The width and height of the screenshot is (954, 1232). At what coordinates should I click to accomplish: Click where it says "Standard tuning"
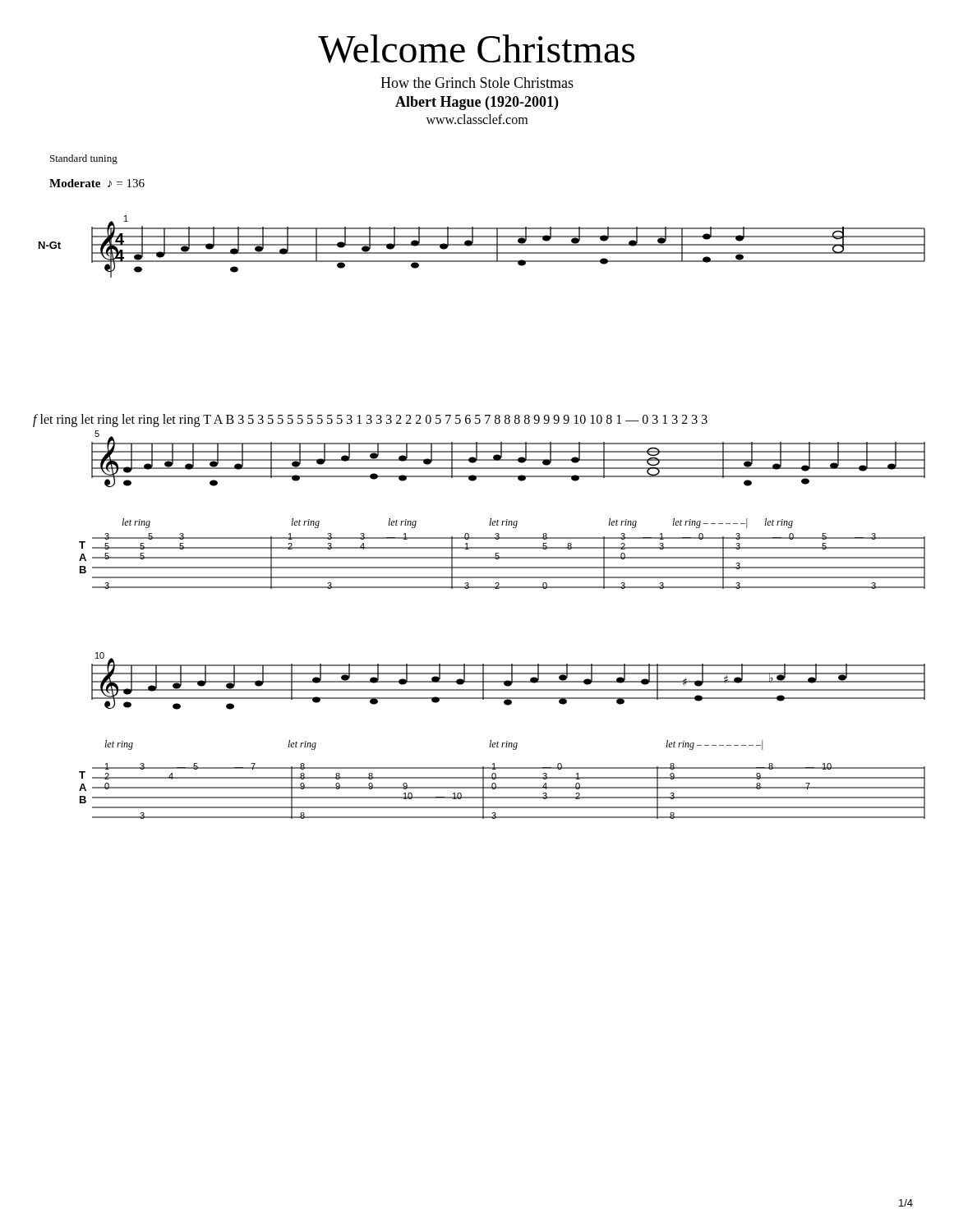83,158
